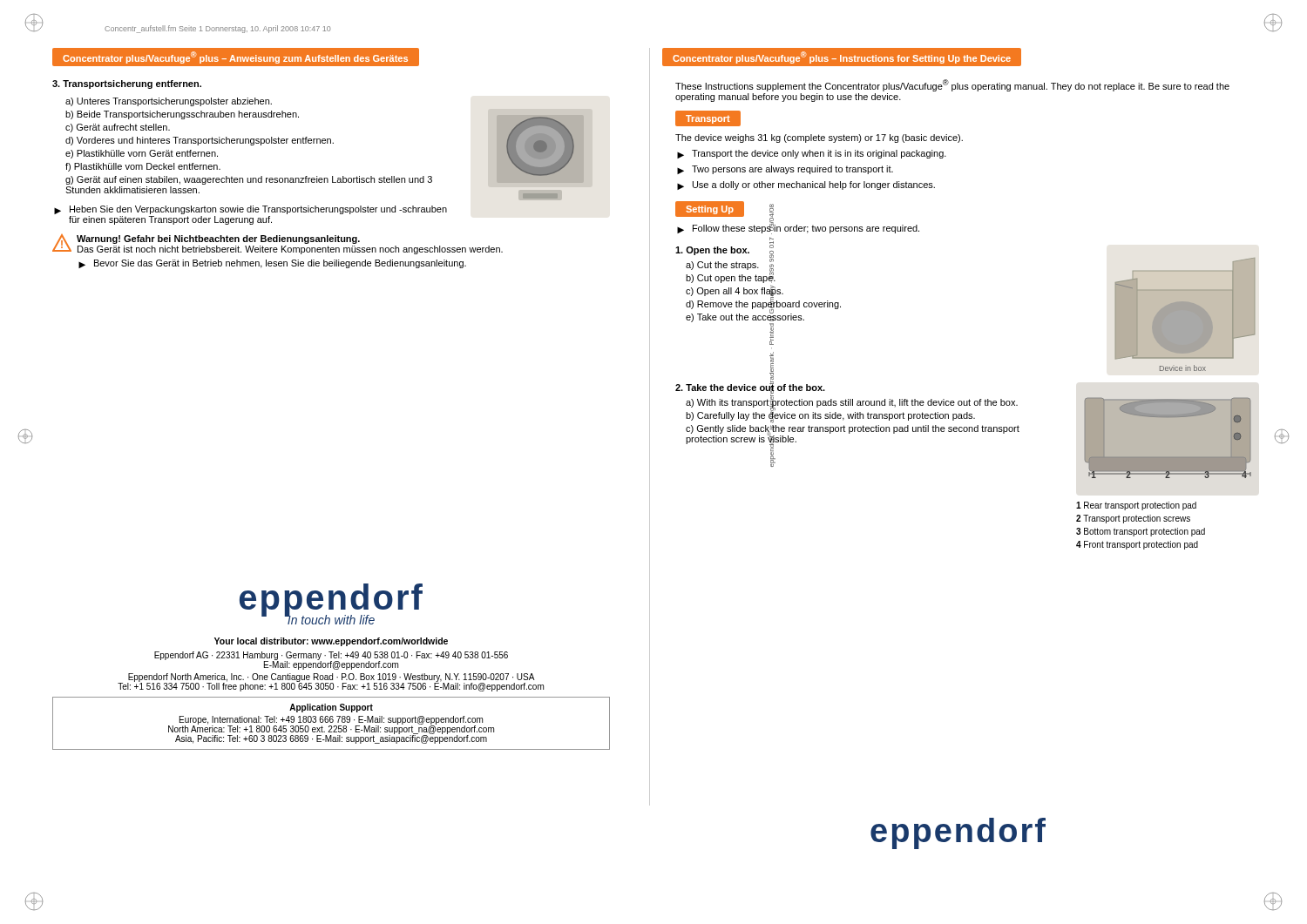
Task: Find "f) Plastikhülle vom Deckel entfernen." on this page
Action: point(143,166)
